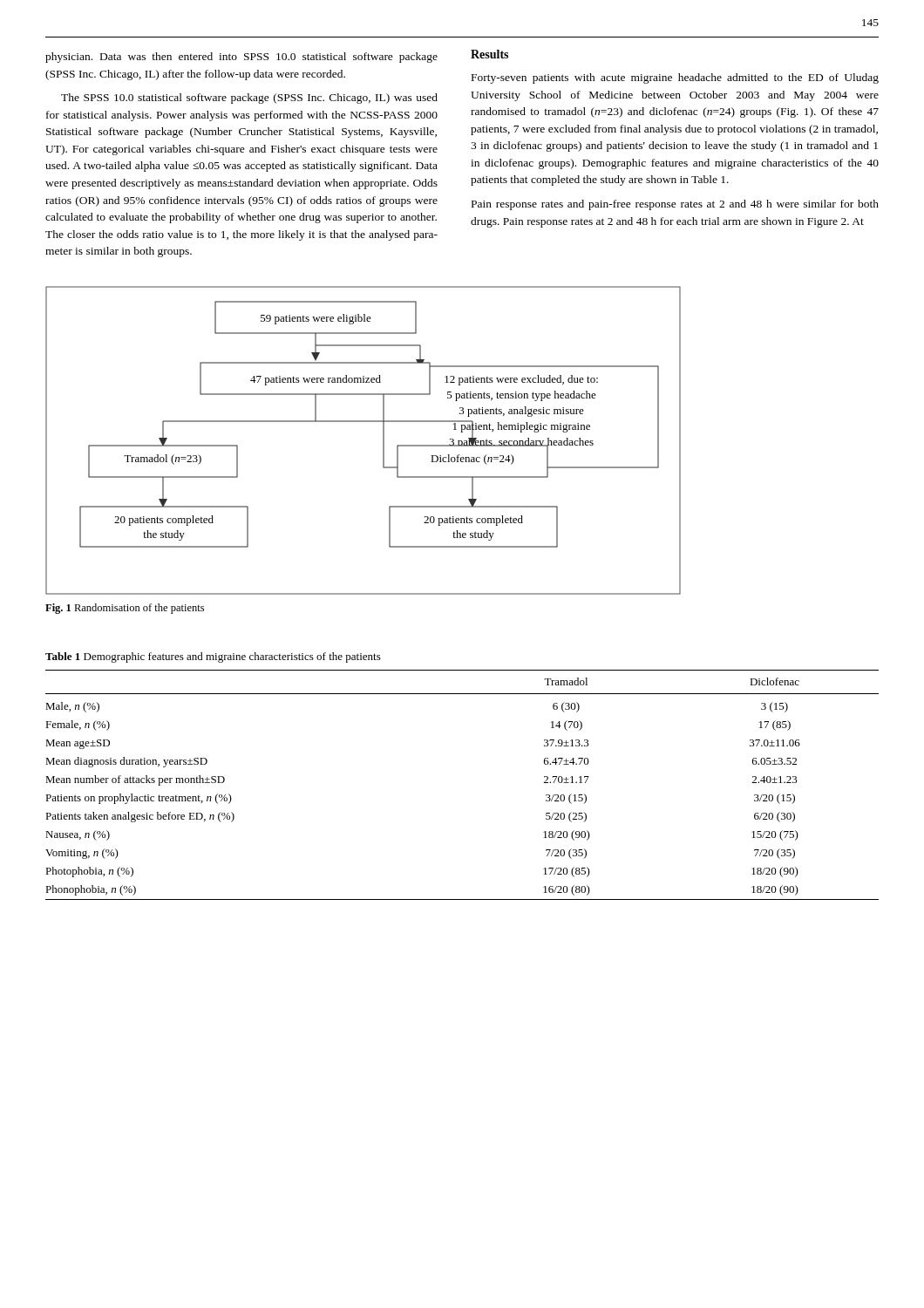Find the element starting "Forty-seven patients with acute migraine headache"
The height and width of the screenshot is (1308, 924).
point(675,149)
